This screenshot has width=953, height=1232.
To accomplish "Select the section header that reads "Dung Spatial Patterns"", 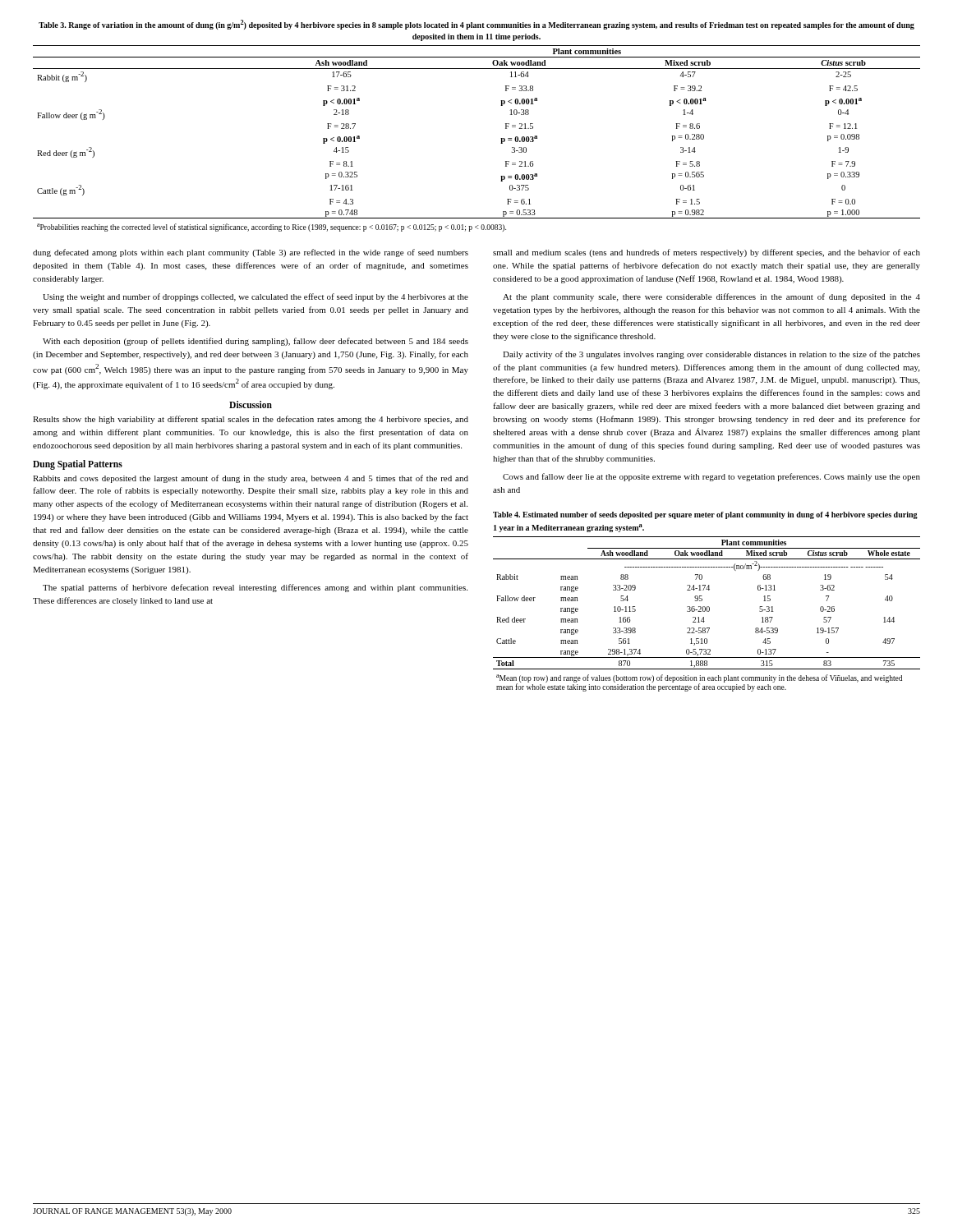I will point(77,464).
